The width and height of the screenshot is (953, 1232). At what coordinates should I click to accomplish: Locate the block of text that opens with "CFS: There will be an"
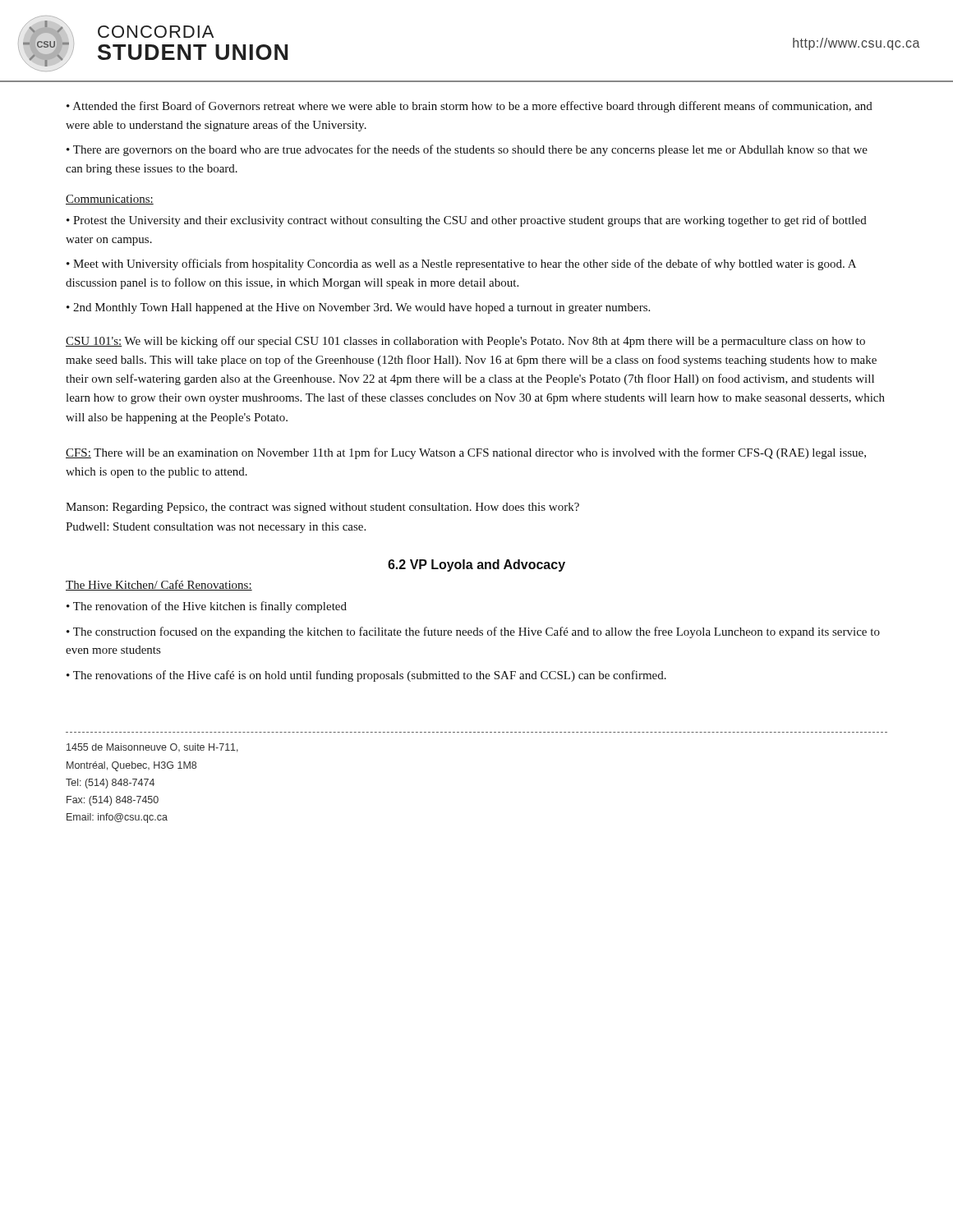click(x=466, y=462)
